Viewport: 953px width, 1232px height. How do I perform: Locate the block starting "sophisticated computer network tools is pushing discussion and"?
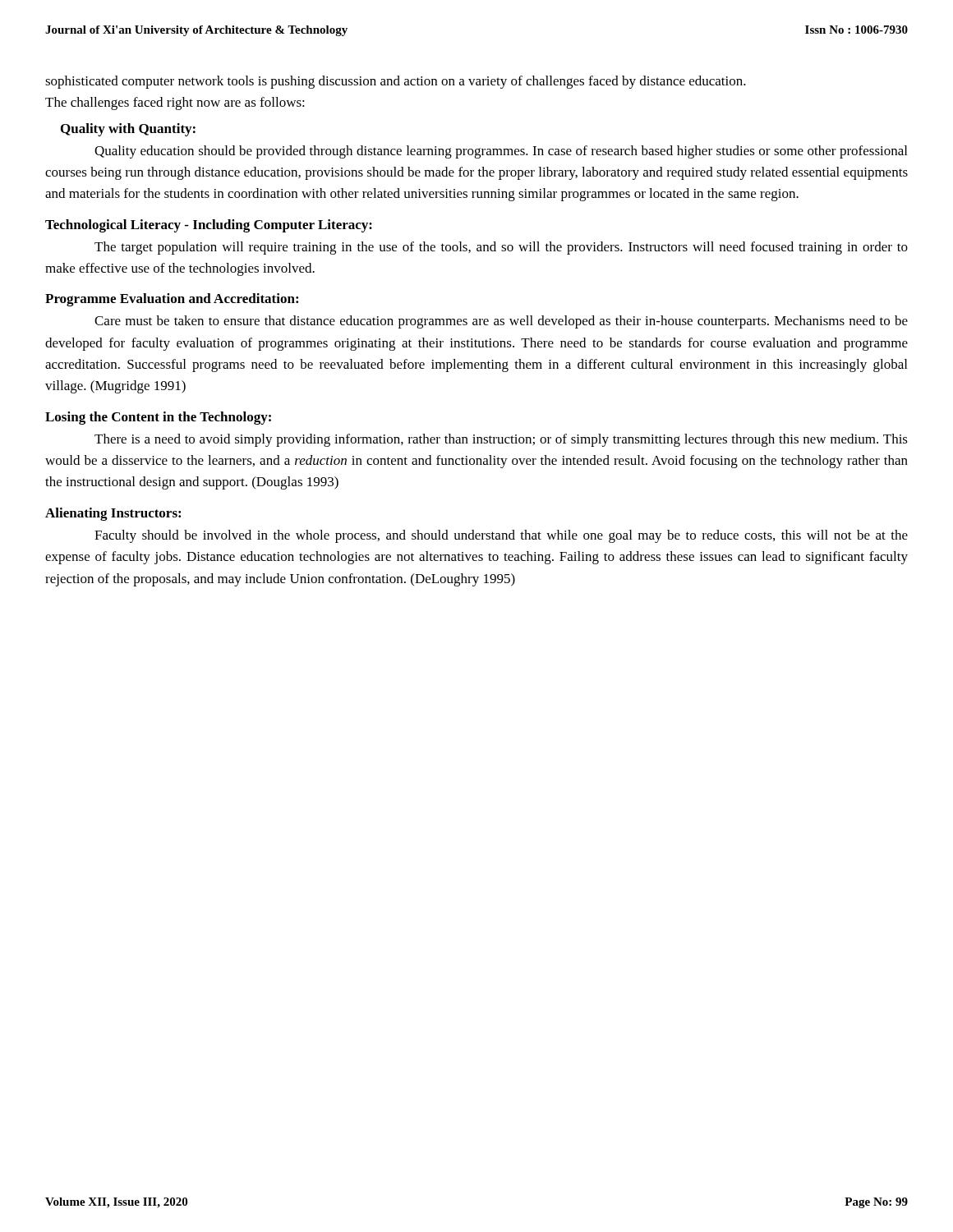coord(476,81)
